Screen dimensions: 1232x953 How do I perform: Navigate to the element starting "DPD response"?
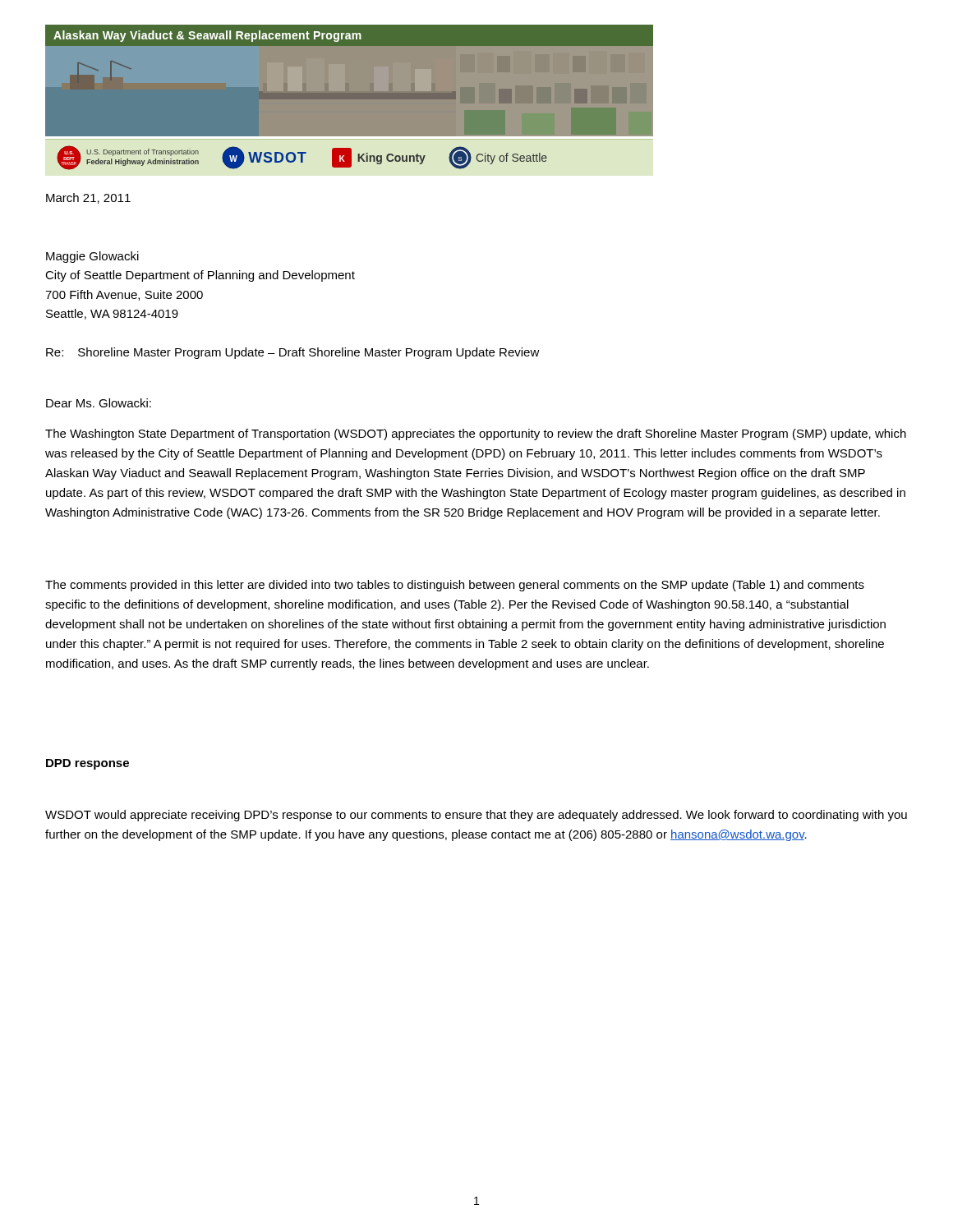click(87, 763)
